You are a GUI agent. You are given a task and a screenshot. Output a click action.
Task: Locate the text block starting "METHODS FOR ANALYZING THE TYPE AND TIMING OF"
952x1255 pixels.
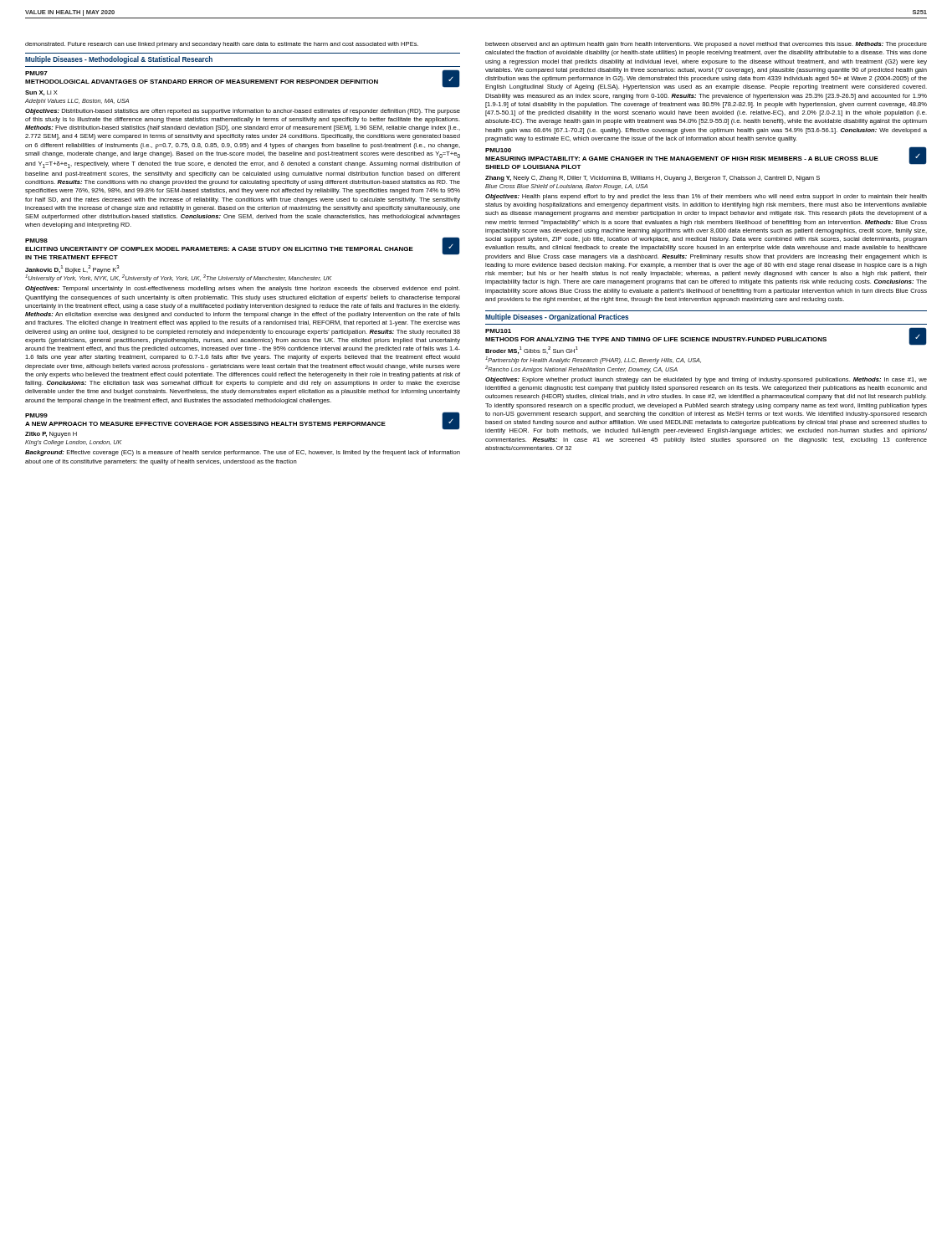click(656, 339)
